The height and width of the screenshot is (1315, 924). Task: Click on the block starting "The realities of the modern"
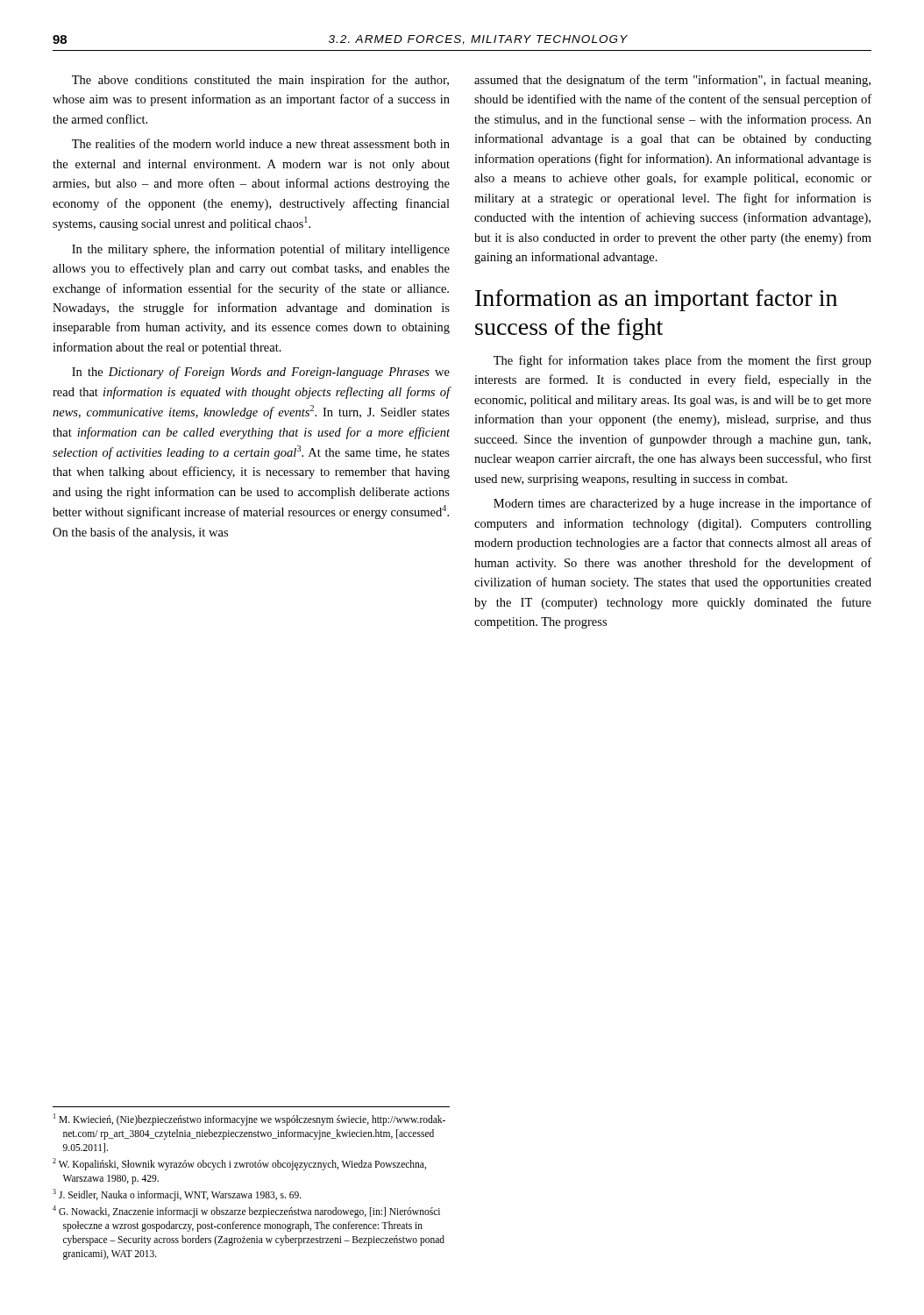pos(251,184)
